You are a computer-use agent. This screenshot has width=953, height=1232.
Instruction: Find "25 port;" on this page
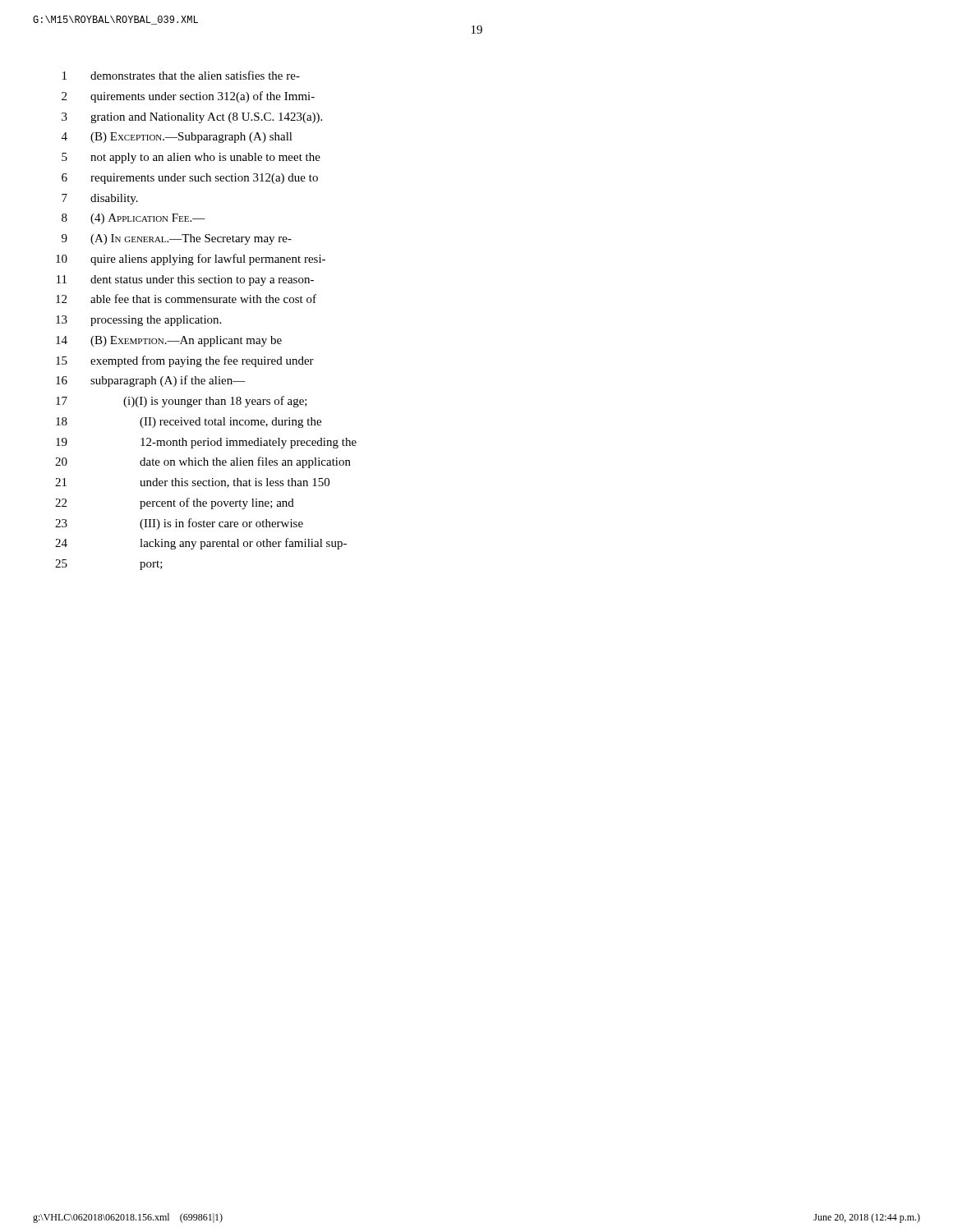pos(58,565)
